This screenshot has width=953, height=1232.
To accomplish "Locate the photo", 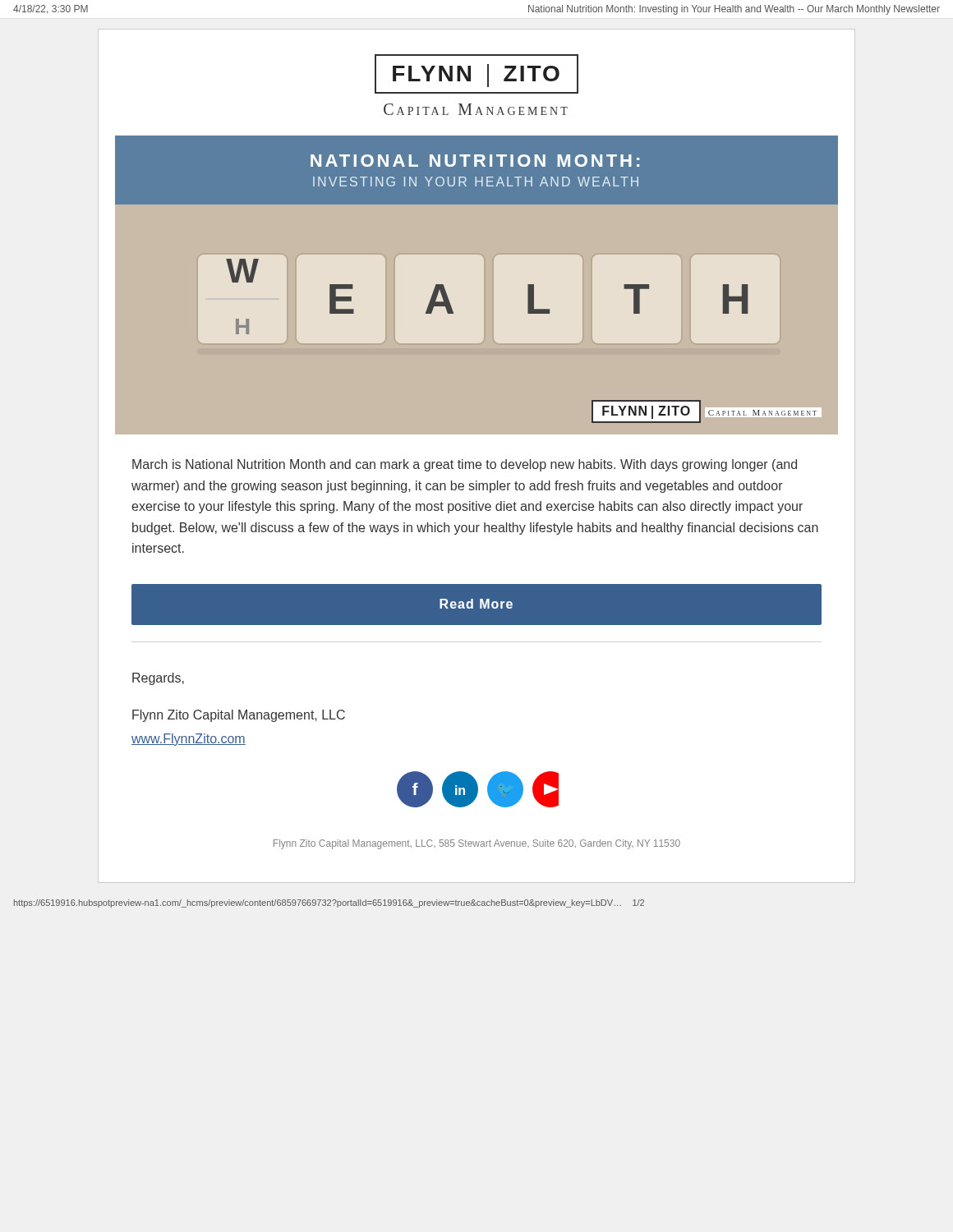I will tap(476, 320).
